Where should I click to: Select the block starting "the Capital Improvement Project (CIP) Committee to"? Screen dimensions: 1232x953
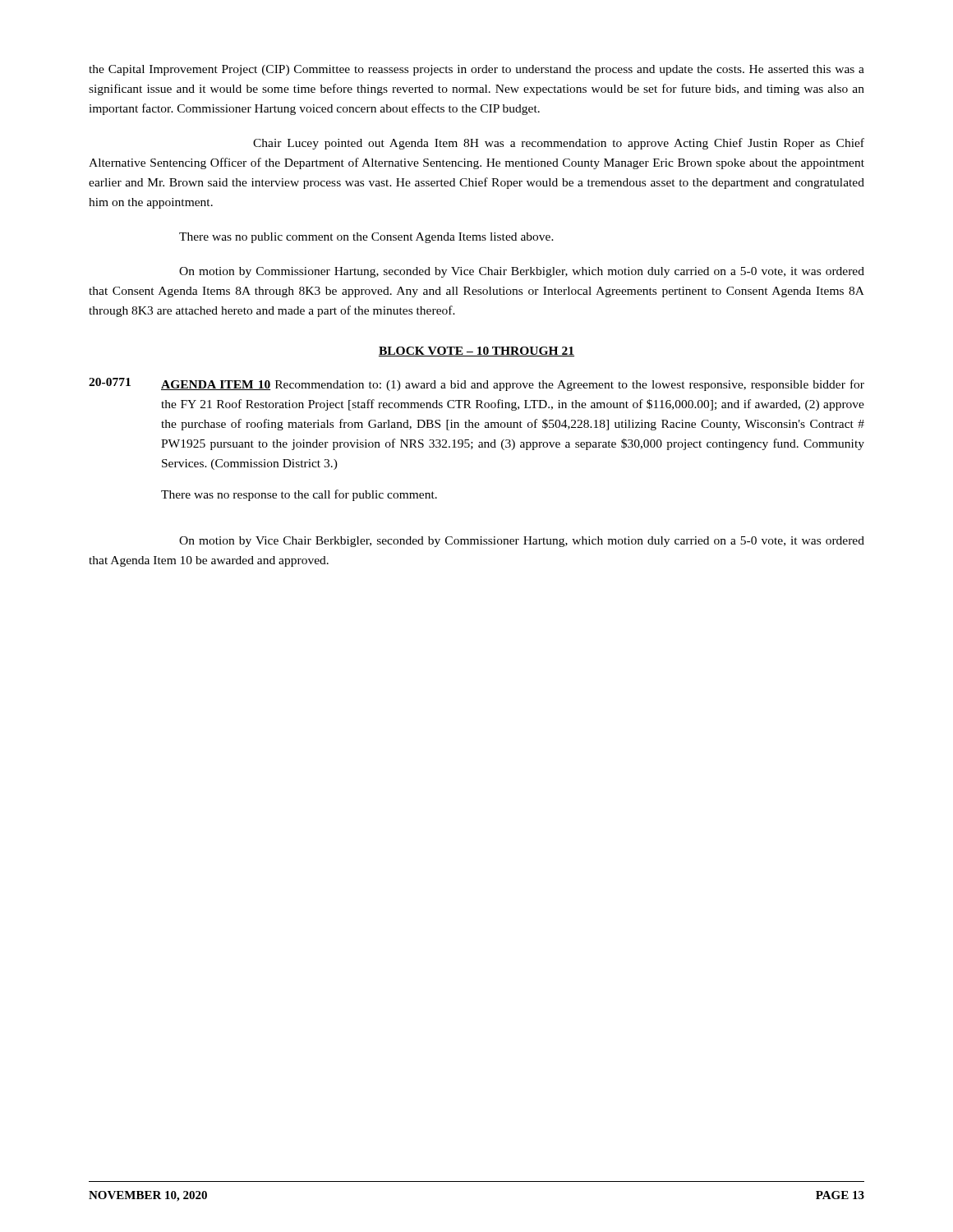(476, 88)
